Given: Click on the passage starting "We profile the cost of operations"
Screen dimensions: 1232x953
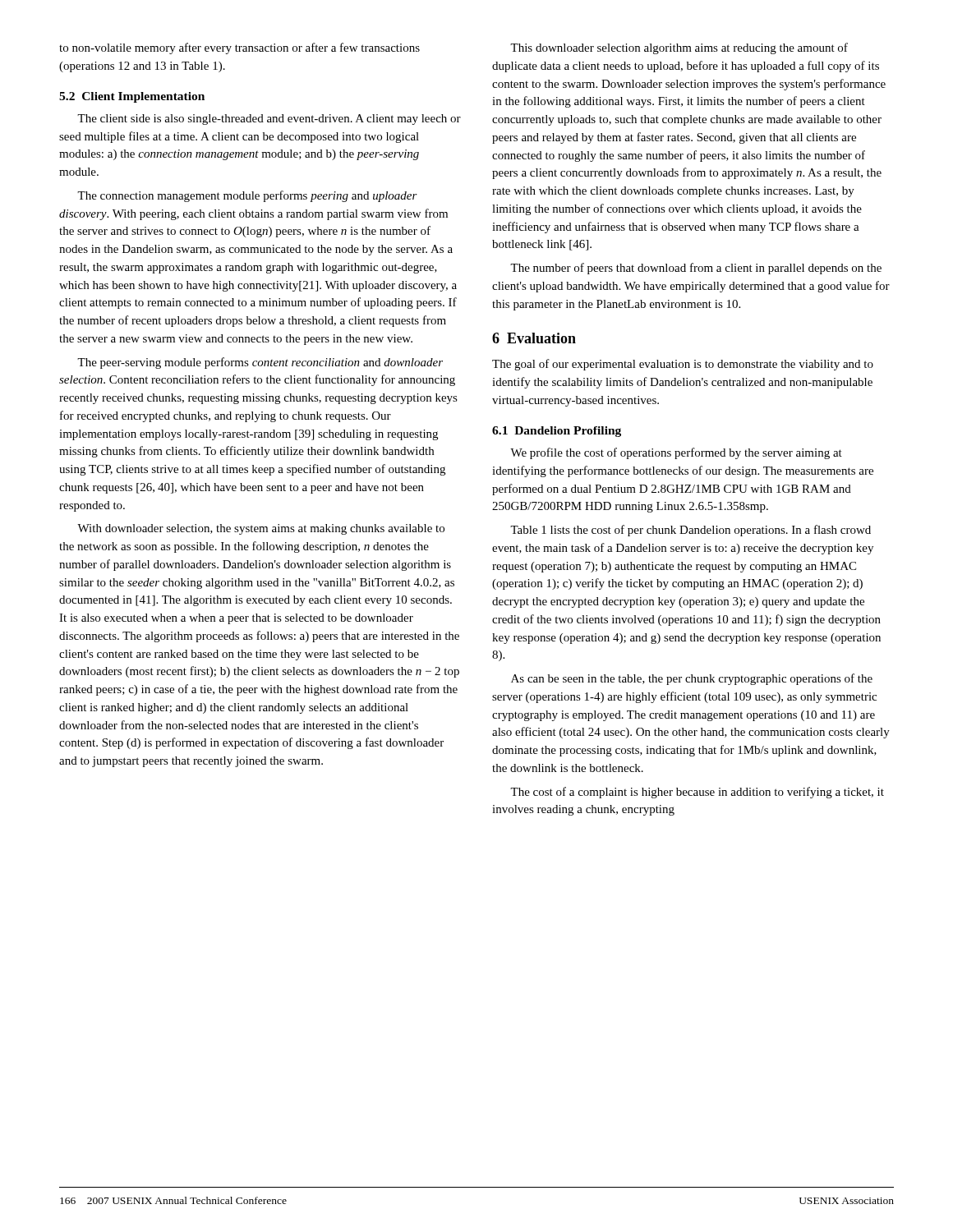Looking at the screenshot, I should pos(693,632).
